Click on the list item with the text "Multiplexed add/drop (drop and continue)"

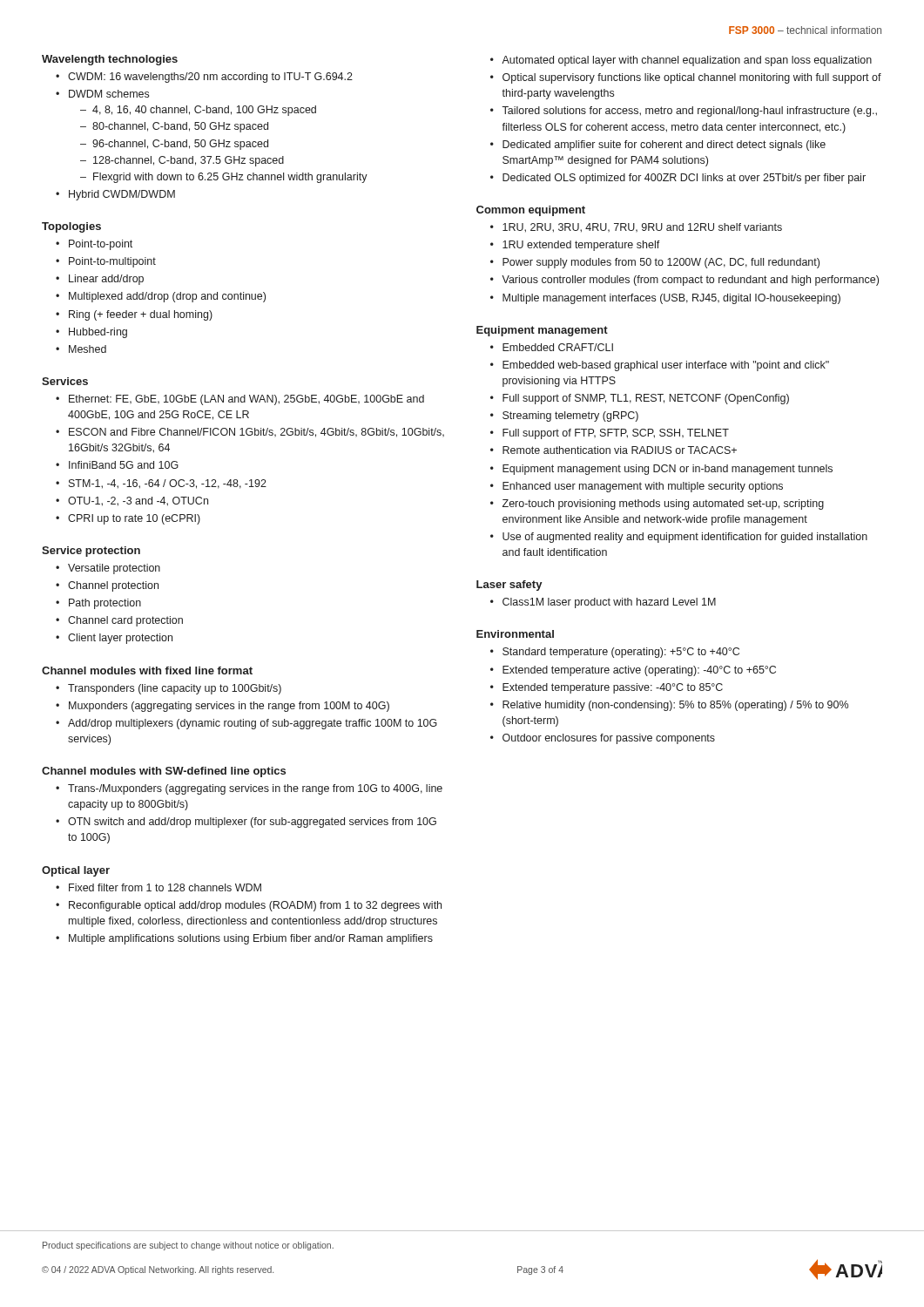click(x=167, y=297)
